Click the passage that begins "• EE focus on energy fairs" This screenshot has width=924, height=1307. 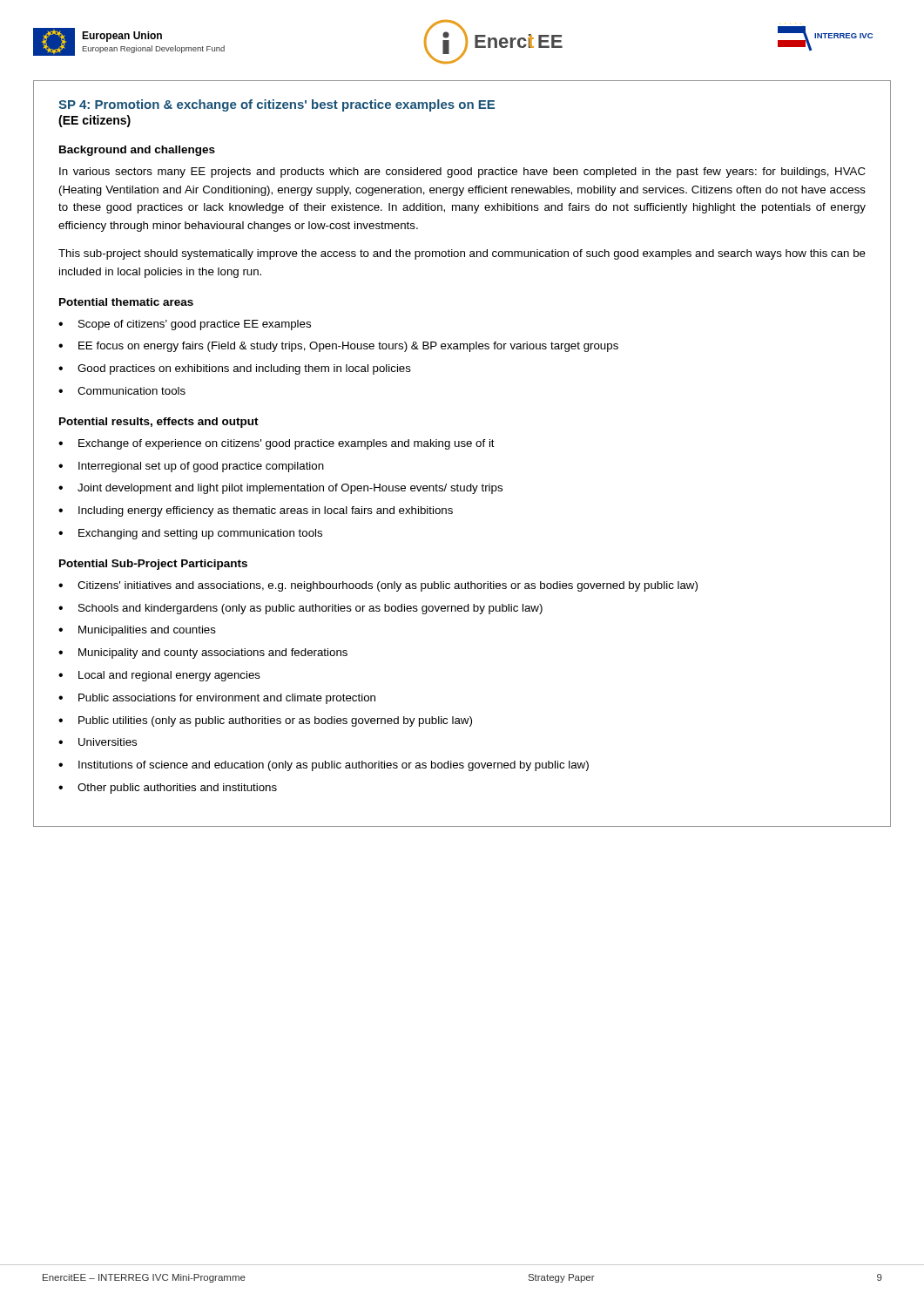[x=462, y=347]
